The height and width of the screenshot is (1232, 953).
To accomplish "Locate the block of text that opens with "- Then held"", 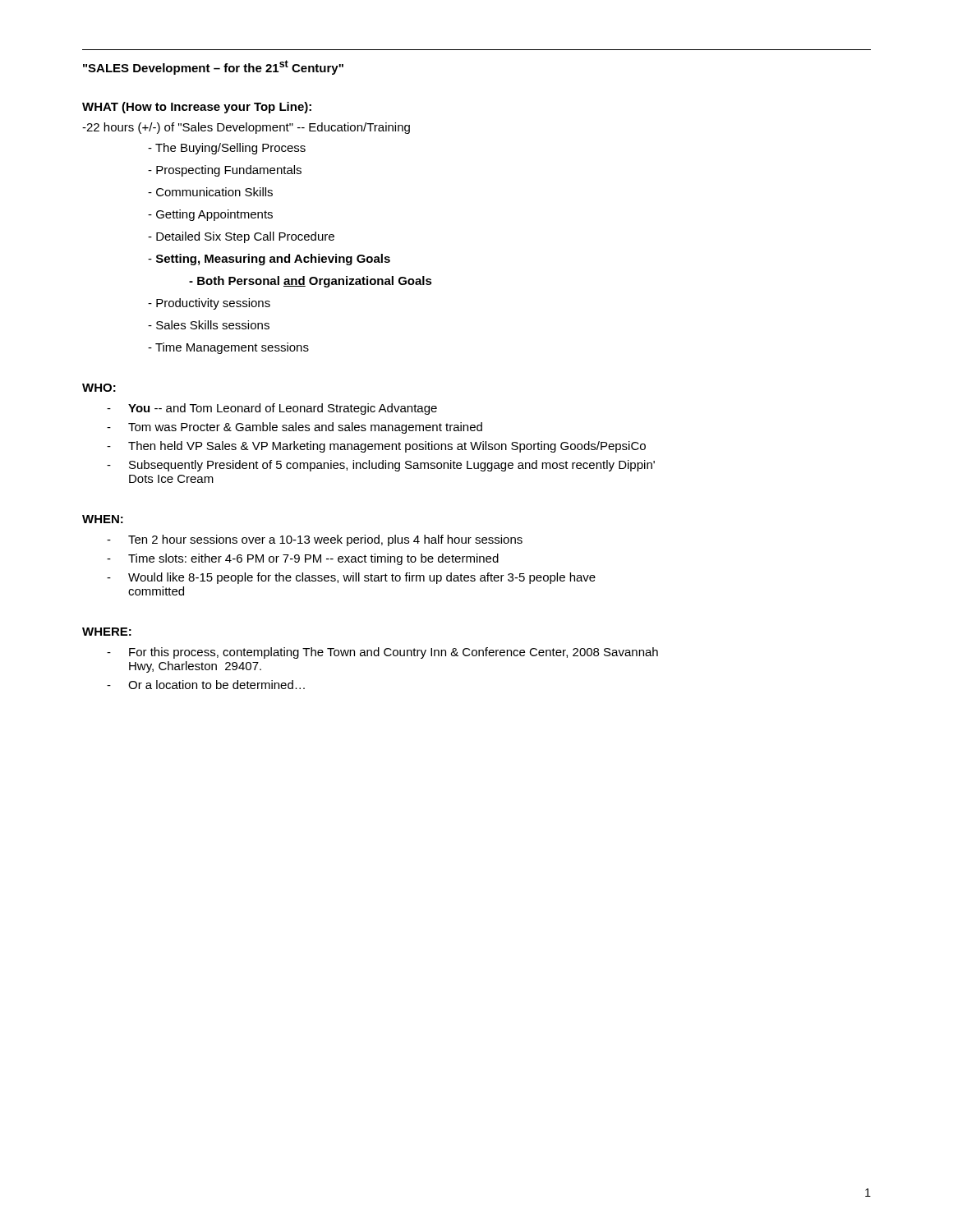I will coord(377,446).
